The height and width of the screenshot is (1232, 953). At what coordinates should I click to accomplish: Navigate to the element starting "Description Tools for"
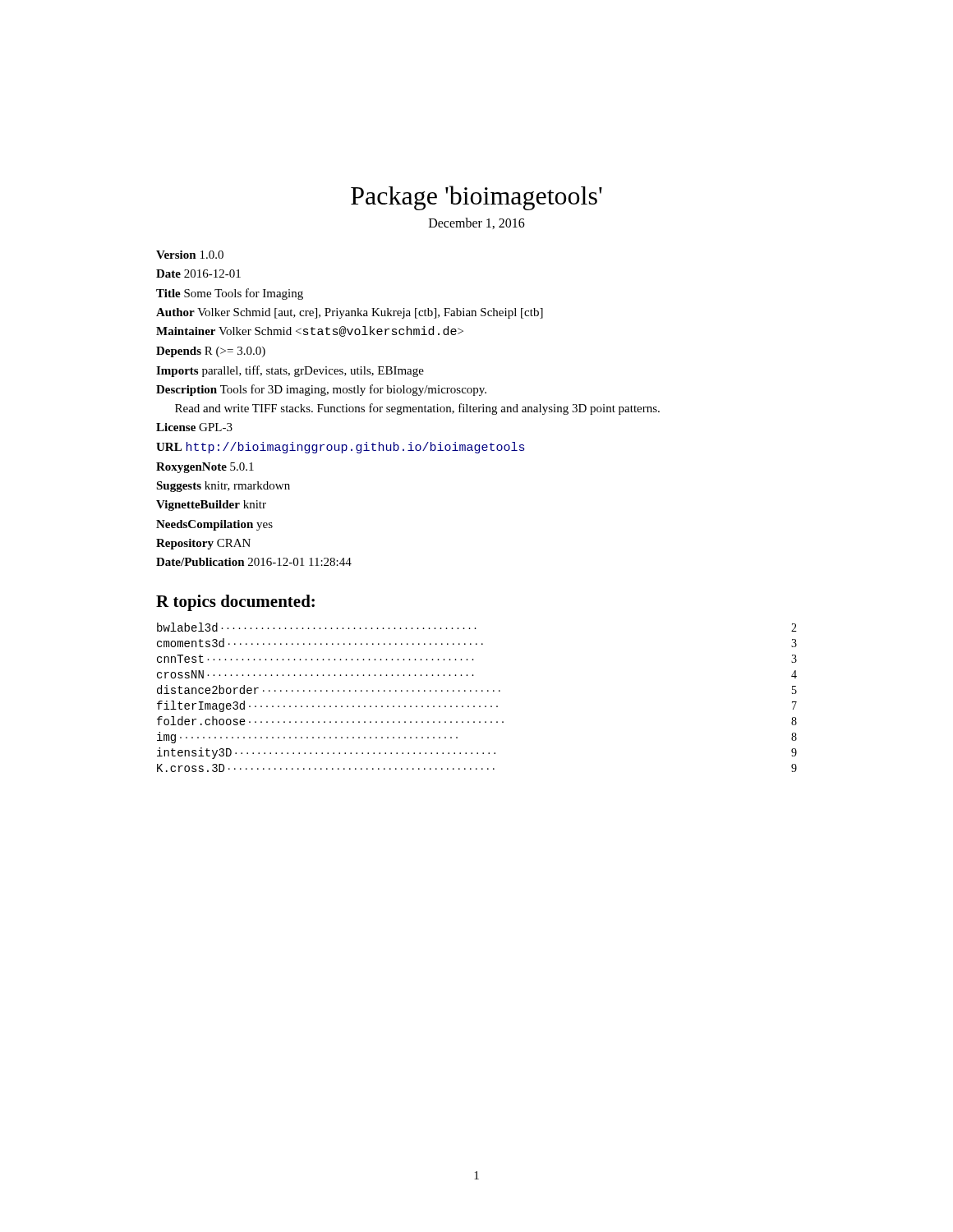click(x=476, y=399)
